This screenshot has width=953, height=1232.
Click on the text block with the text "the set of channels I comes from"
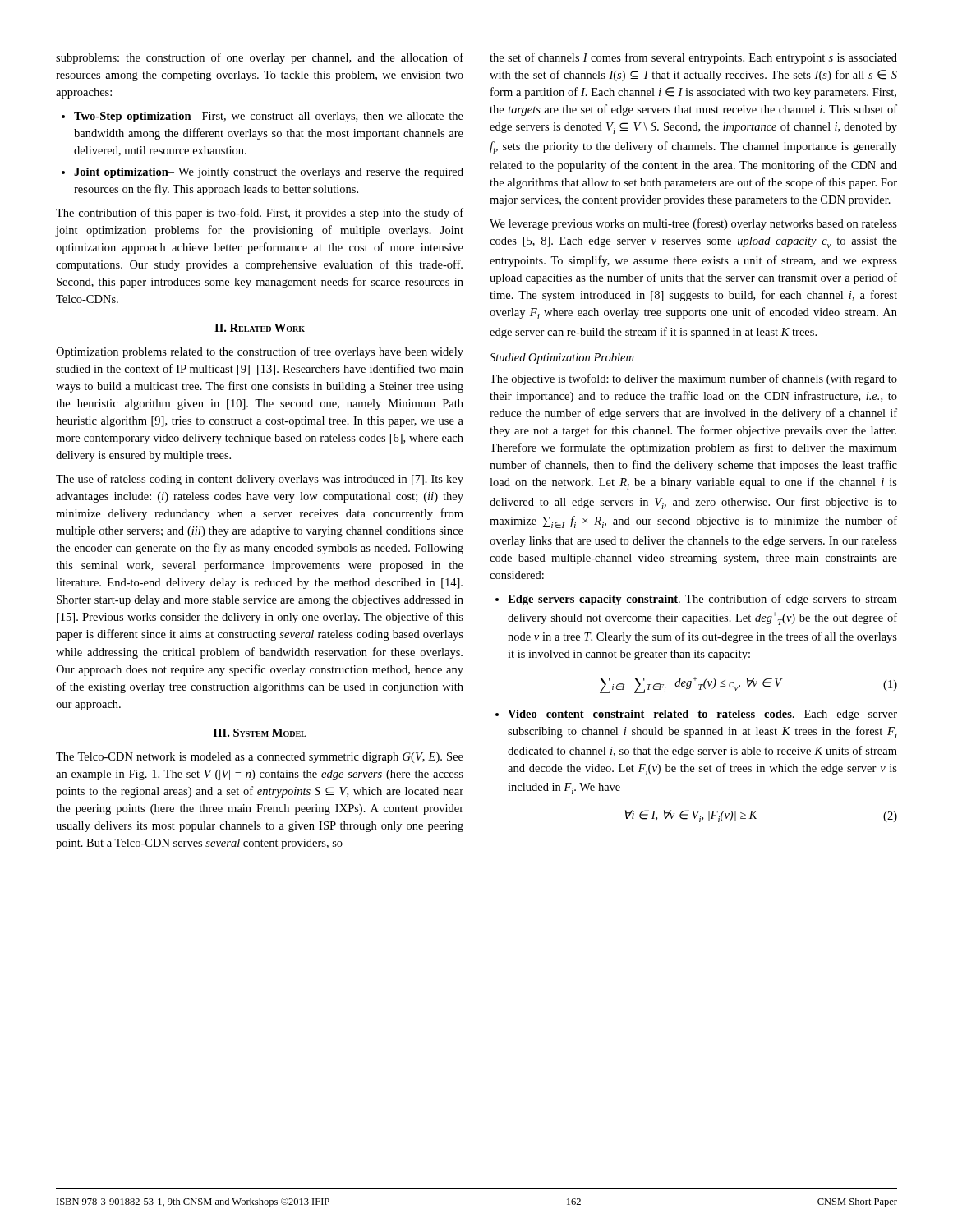tap(693, 195)
